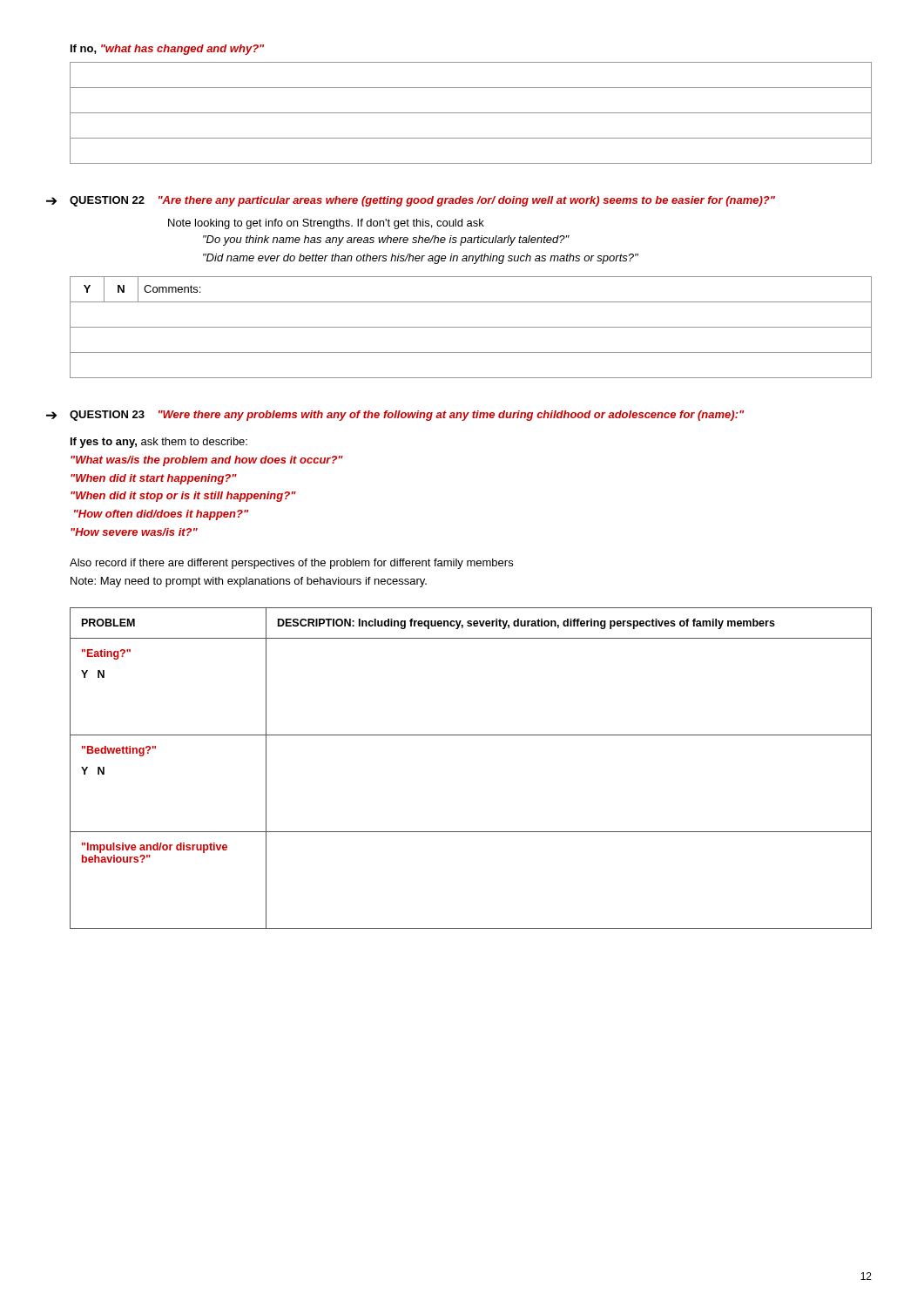Point to the text block starting "QUESTION 23 "Were there any problems"
924x1307 pixels.
pos(407,414)
